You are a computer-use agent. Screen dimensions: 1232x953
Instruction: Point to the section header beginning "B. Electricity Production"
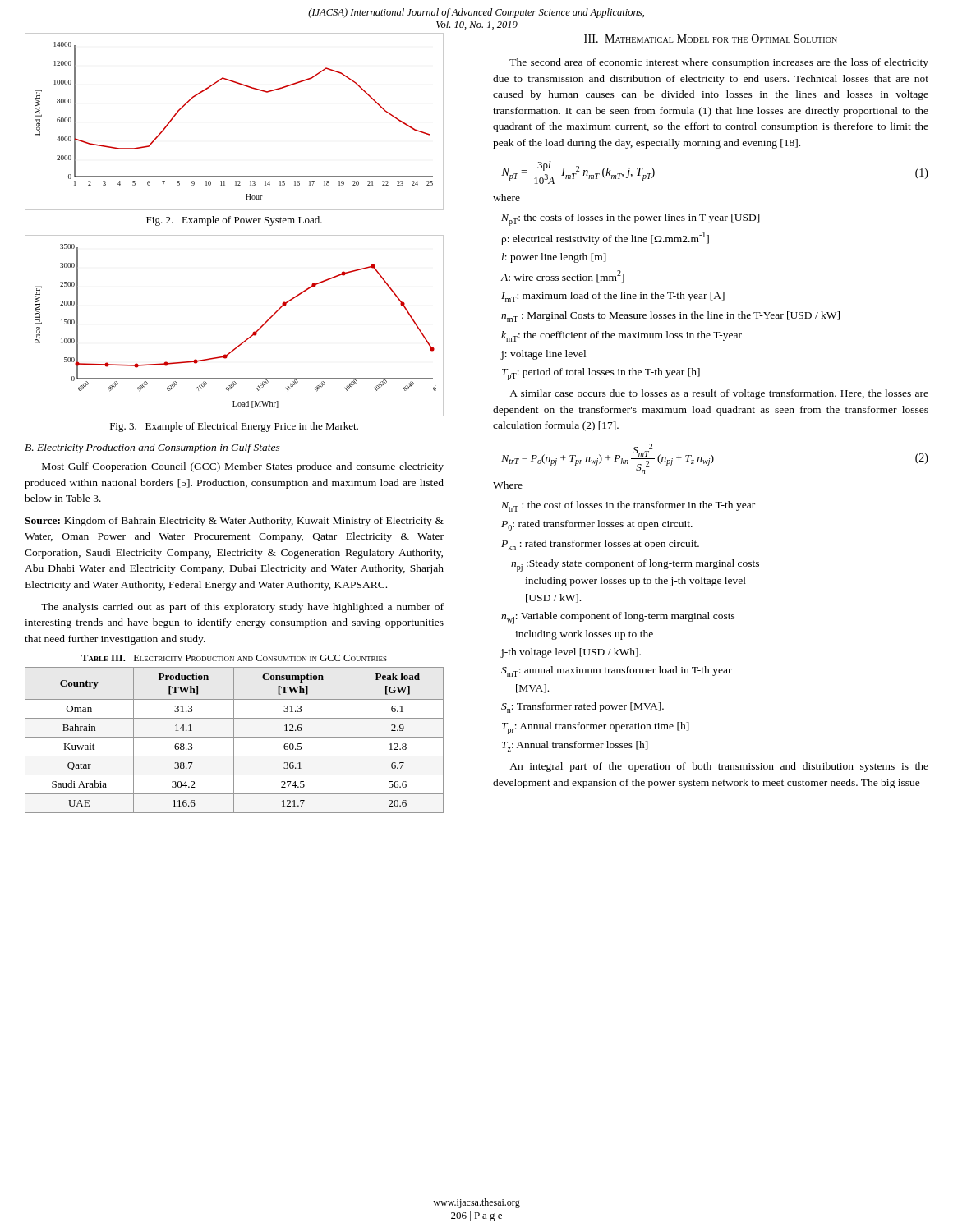pyautogui.click(x=152, y=447)
